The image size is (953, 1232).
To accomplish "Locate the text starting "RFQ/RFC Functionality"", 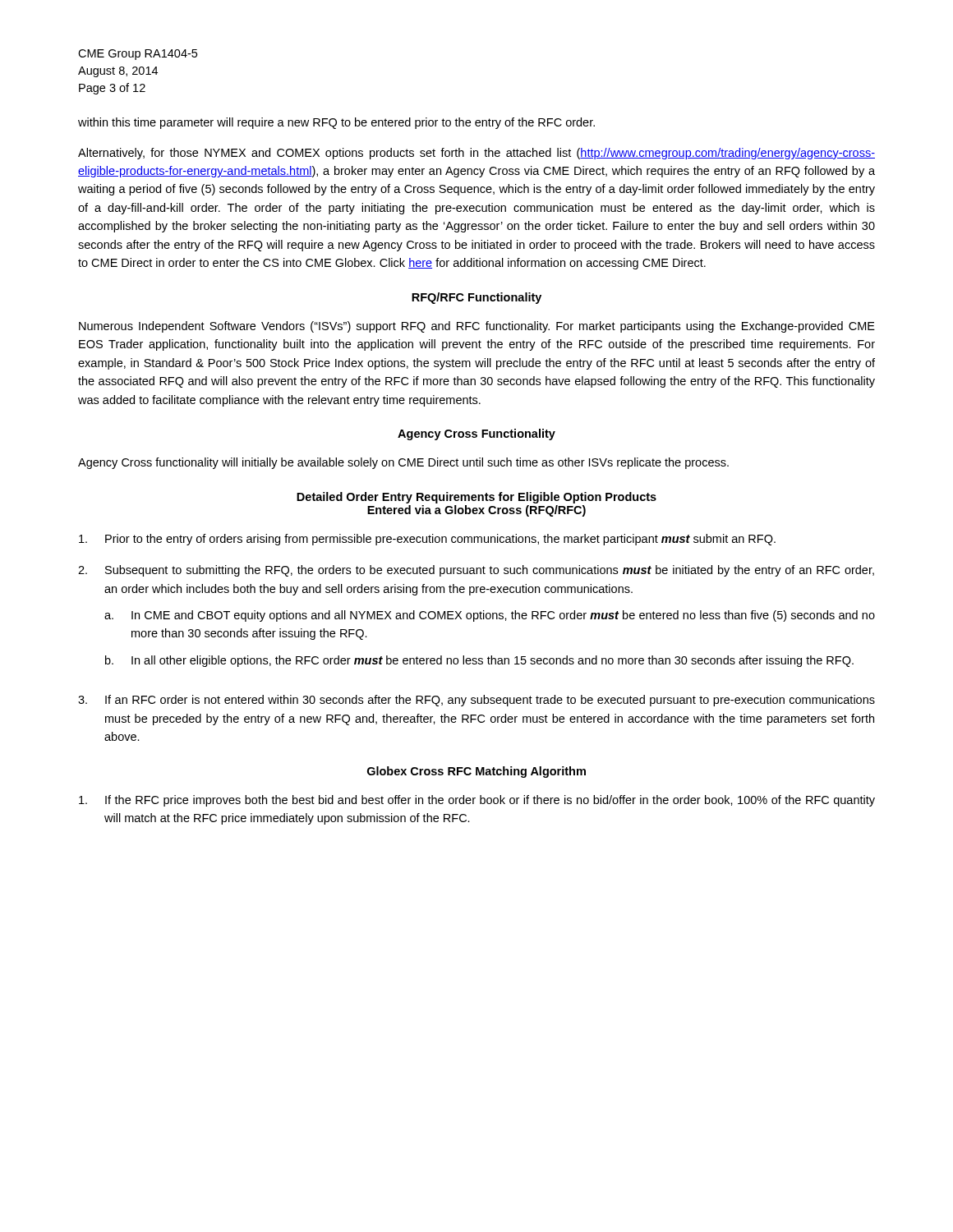I will tap(476, 297).
